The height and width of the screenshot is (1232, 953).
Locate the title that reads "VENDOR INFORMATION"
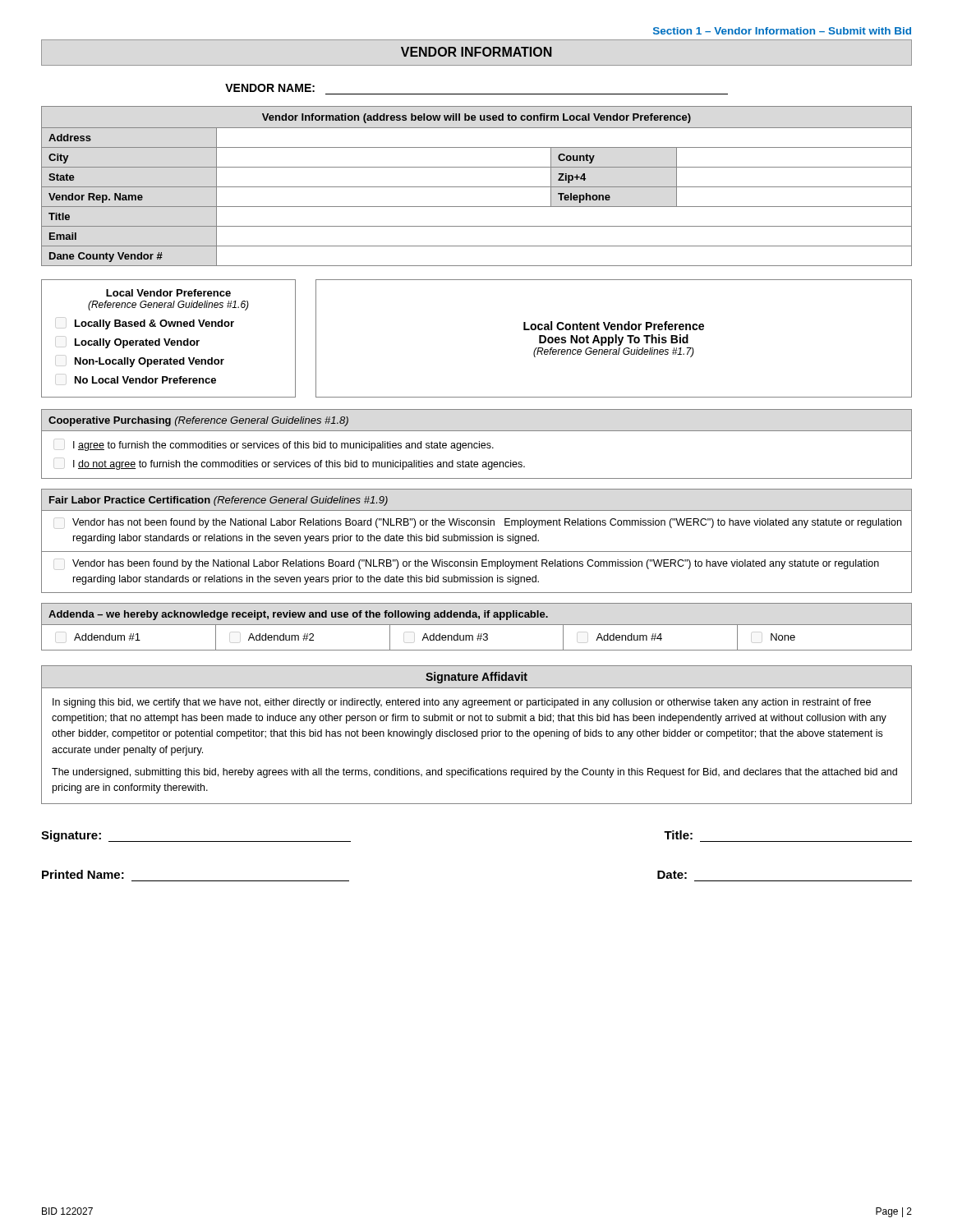coord(476,52)
